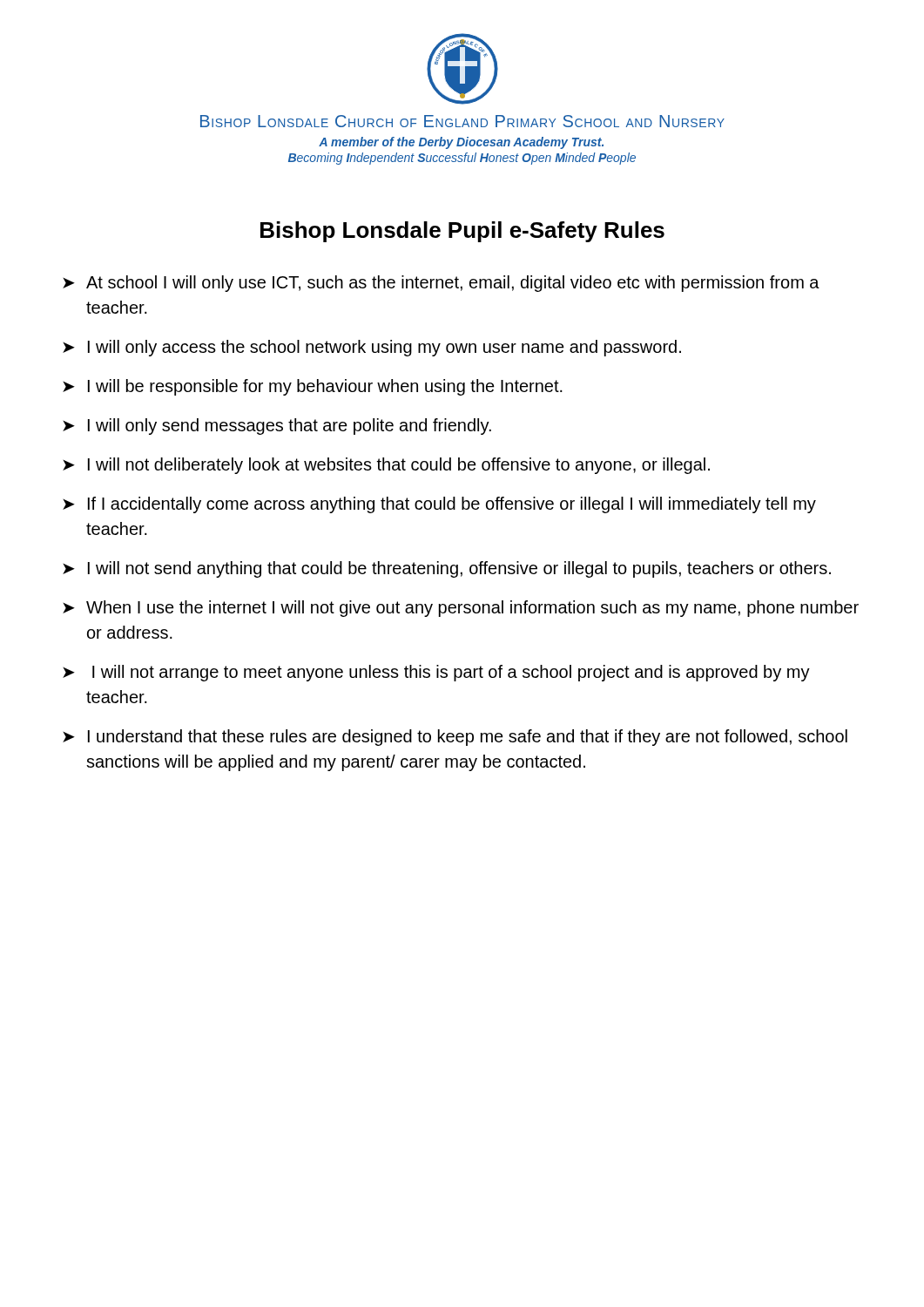The image size is (924, 1307).
Task: Locate the text block starting "Bishop Lonsdale Pupil e-Safety"
Action: (462, 230)
